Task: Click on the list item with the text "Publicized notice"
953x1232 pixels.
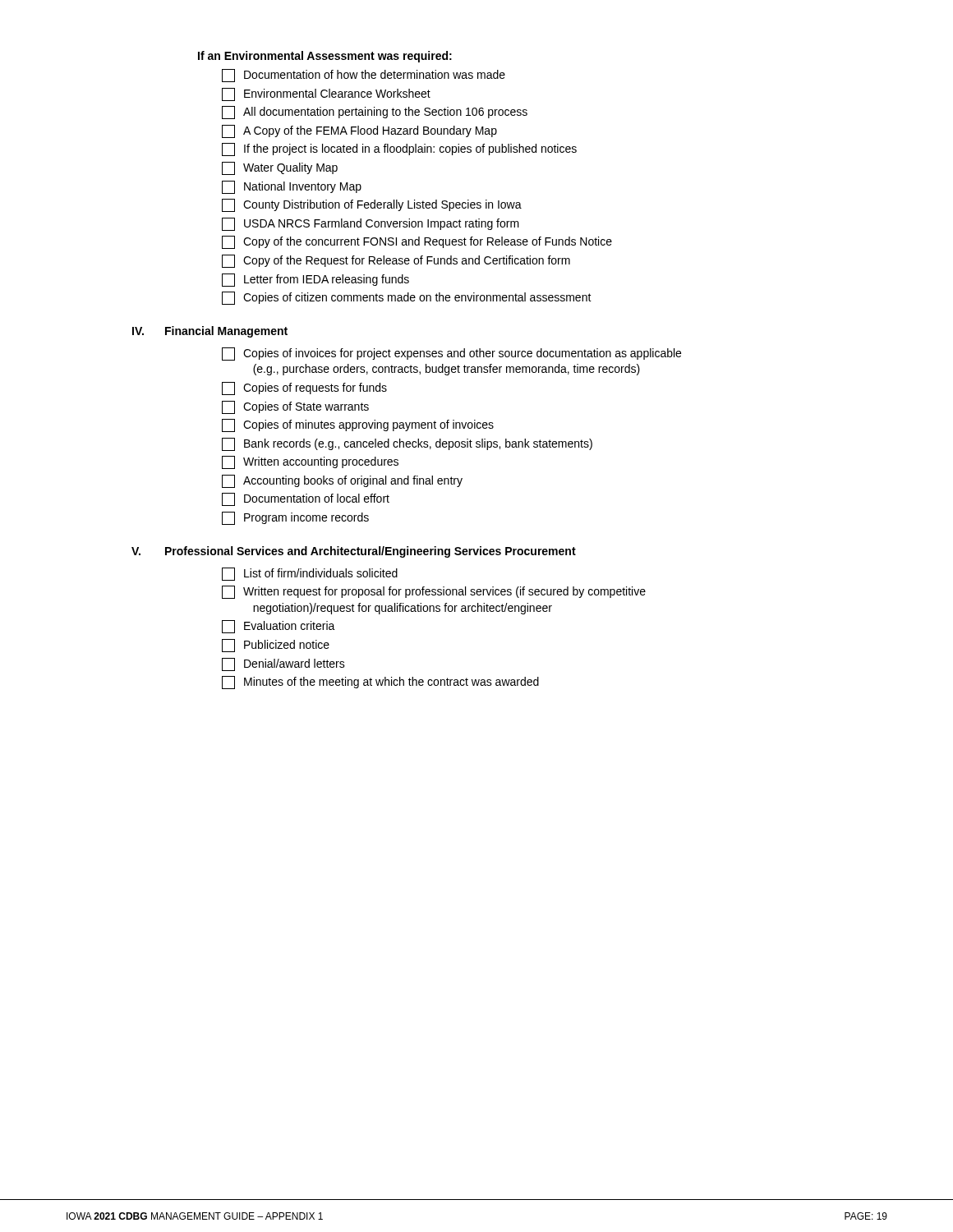Action: pos(276,645)
